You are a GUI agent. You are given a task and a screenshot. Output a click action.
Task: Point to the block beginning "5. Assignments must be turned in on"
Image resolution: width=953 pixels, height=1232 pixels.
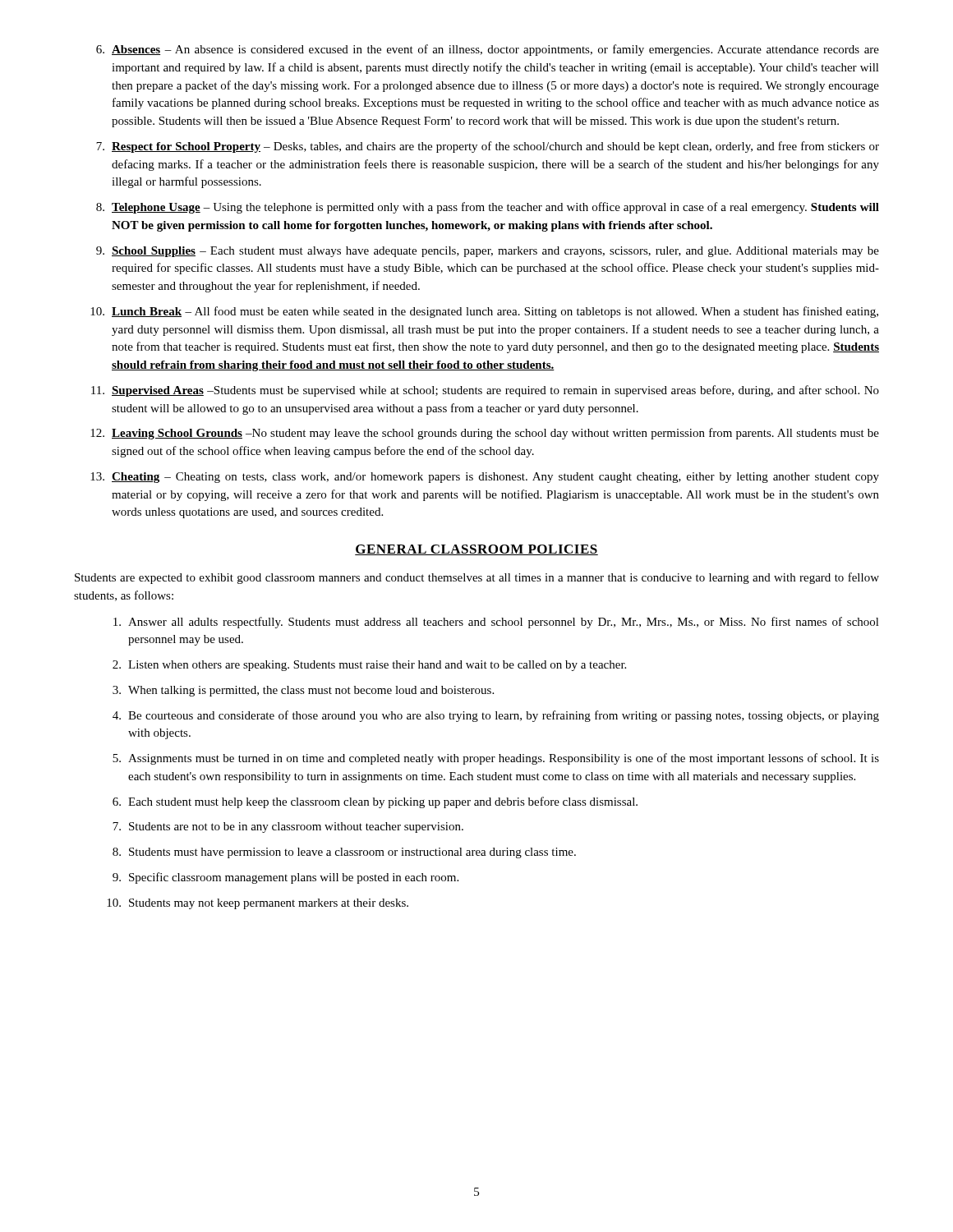click(x=489, y=768)
